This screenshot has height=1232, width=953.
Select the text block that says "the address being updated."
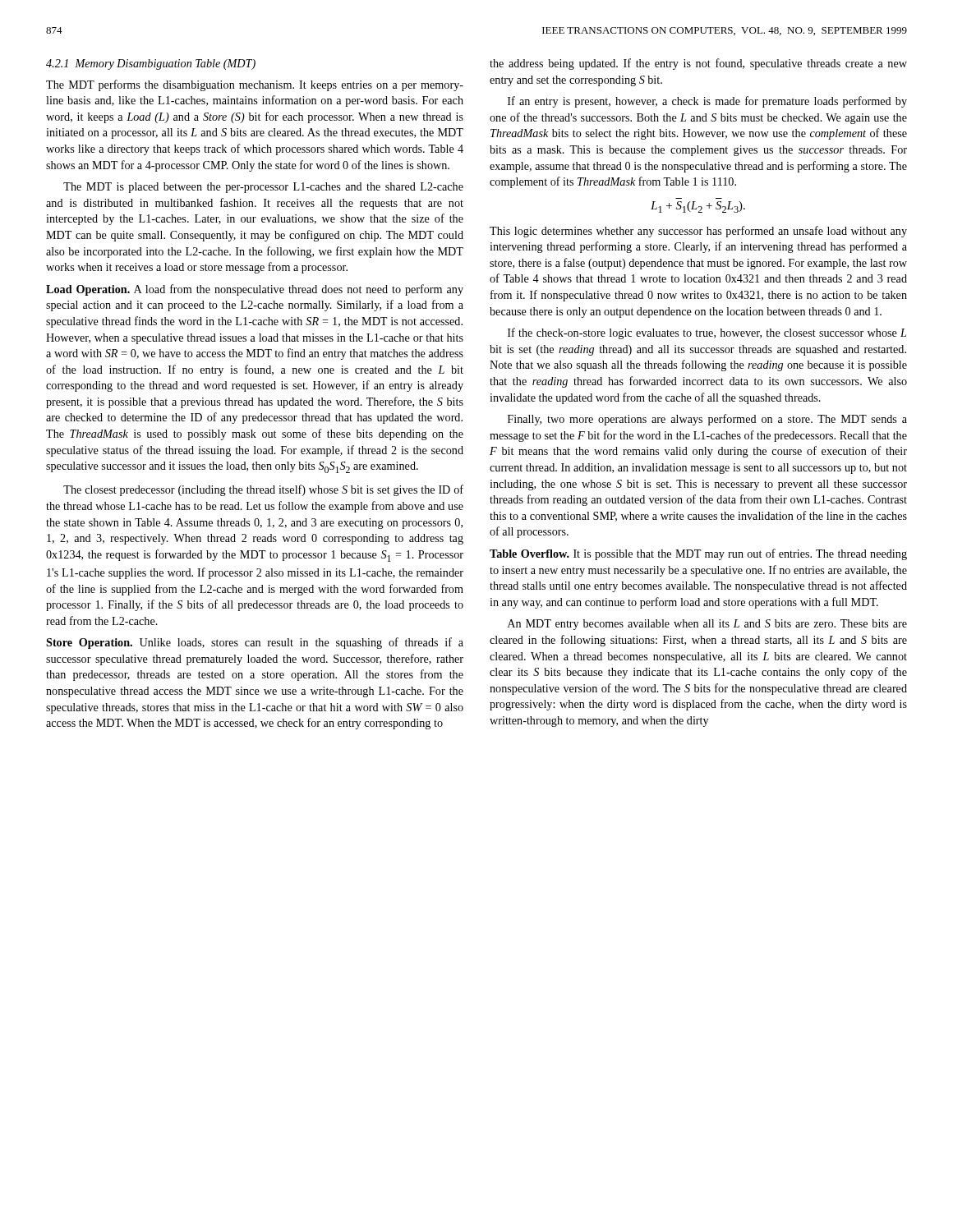(x=698, y=392)
